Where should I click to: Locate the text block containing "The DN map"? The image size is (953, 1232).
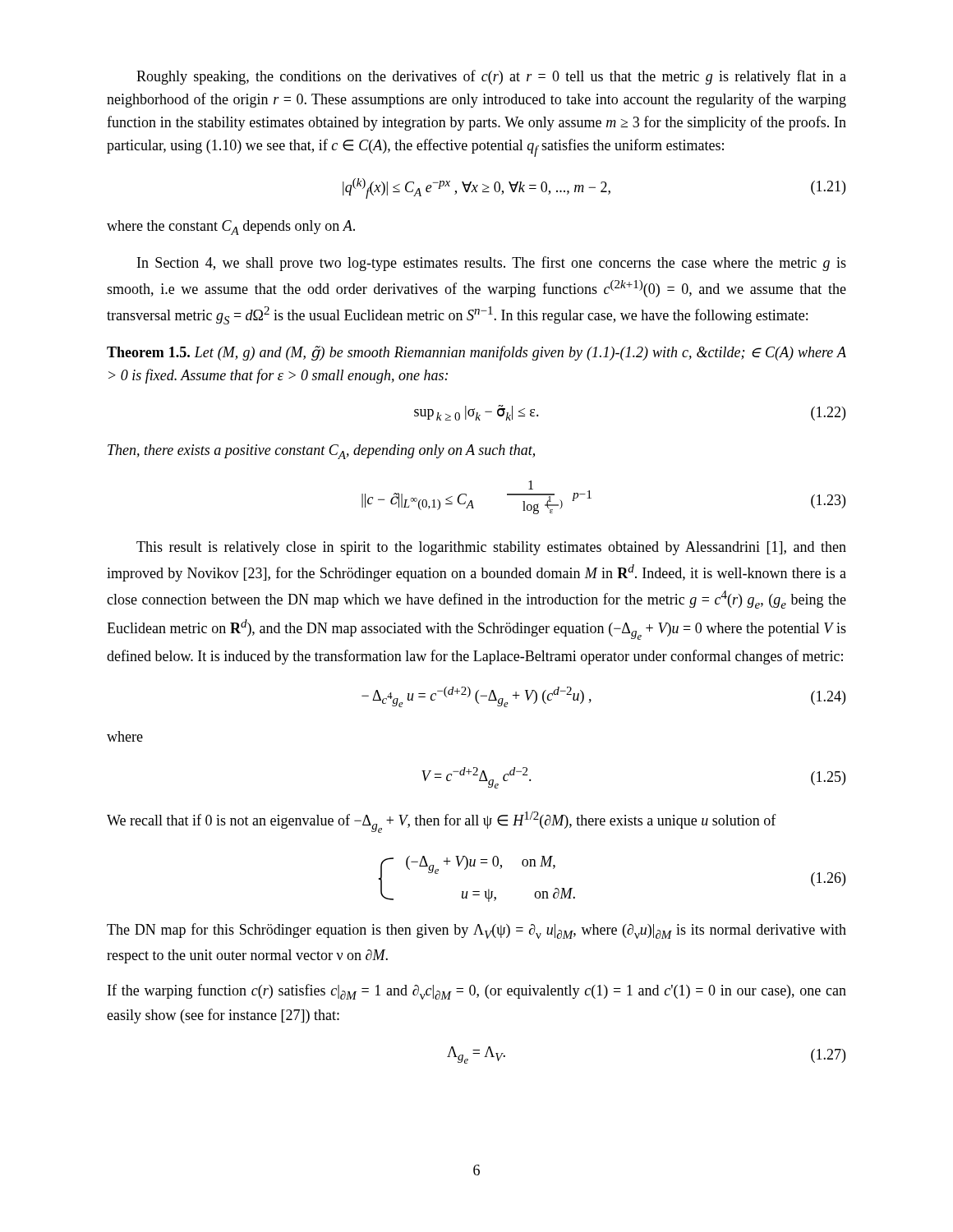[x=476, y=944]
